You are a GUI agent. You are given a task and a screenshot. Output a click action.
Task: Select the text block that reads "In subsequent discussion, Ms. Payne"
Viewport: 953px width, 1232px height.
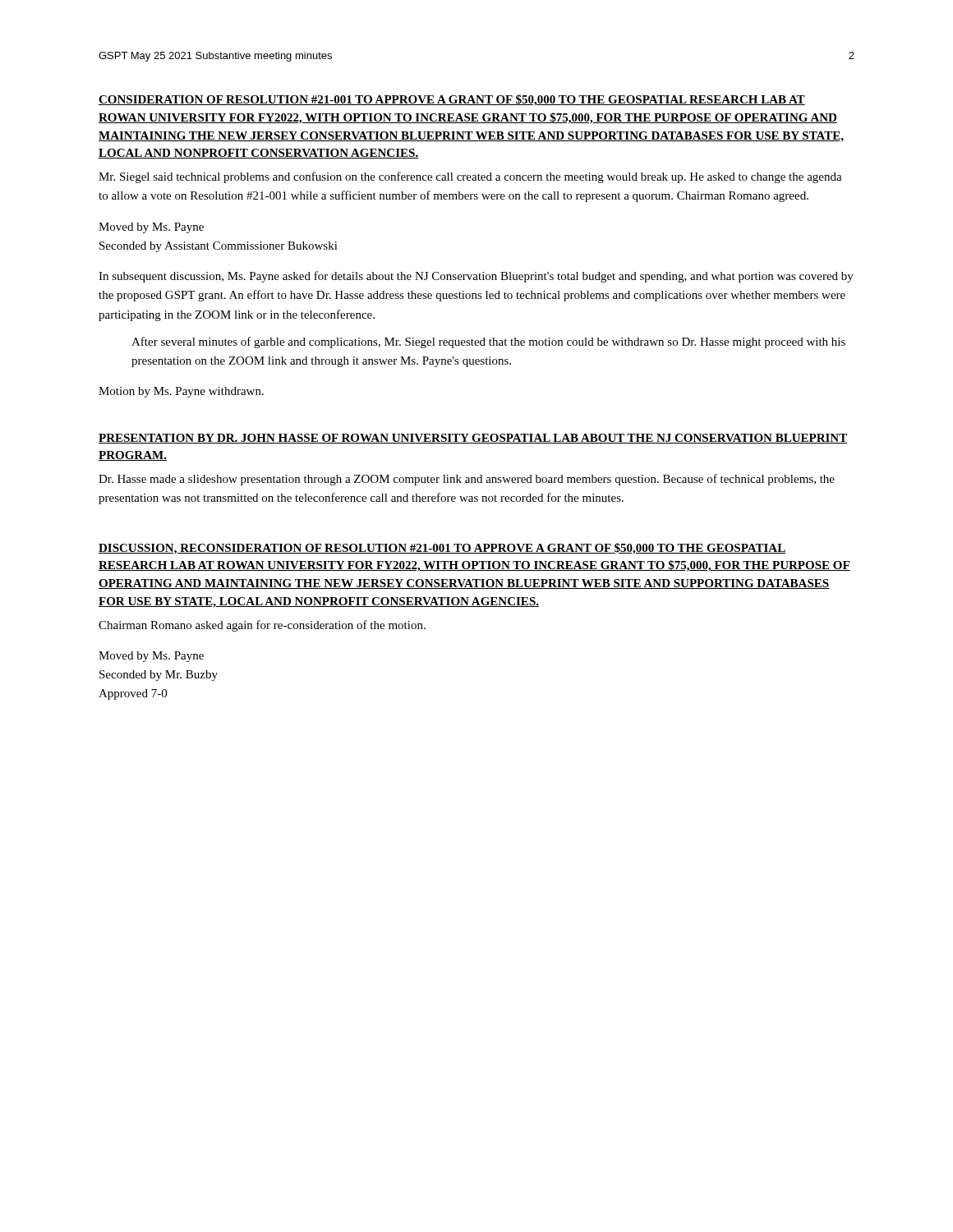(476, 295)
